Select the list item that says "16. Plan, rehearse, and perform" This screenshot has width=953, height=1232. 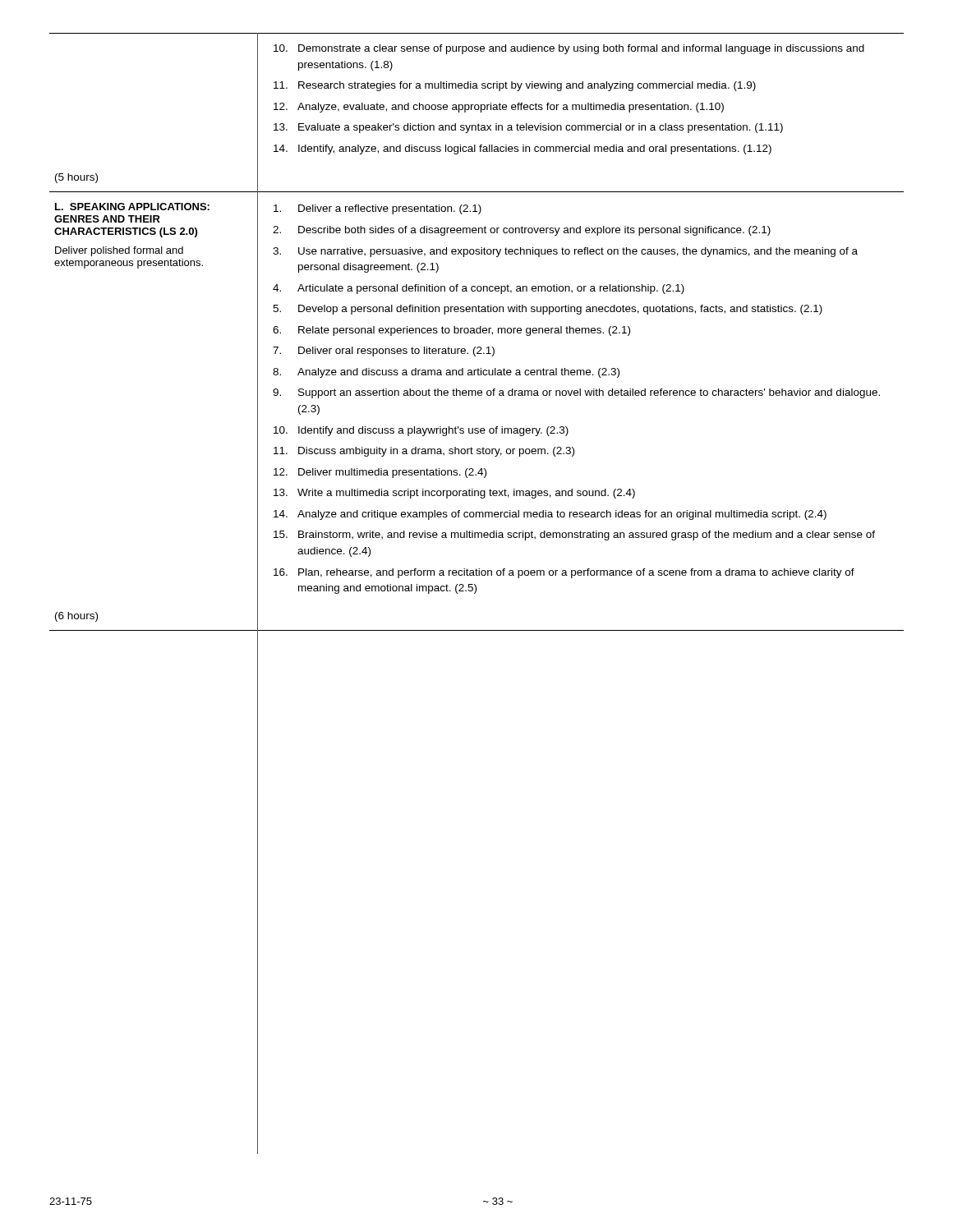click(x=584, y=580)
